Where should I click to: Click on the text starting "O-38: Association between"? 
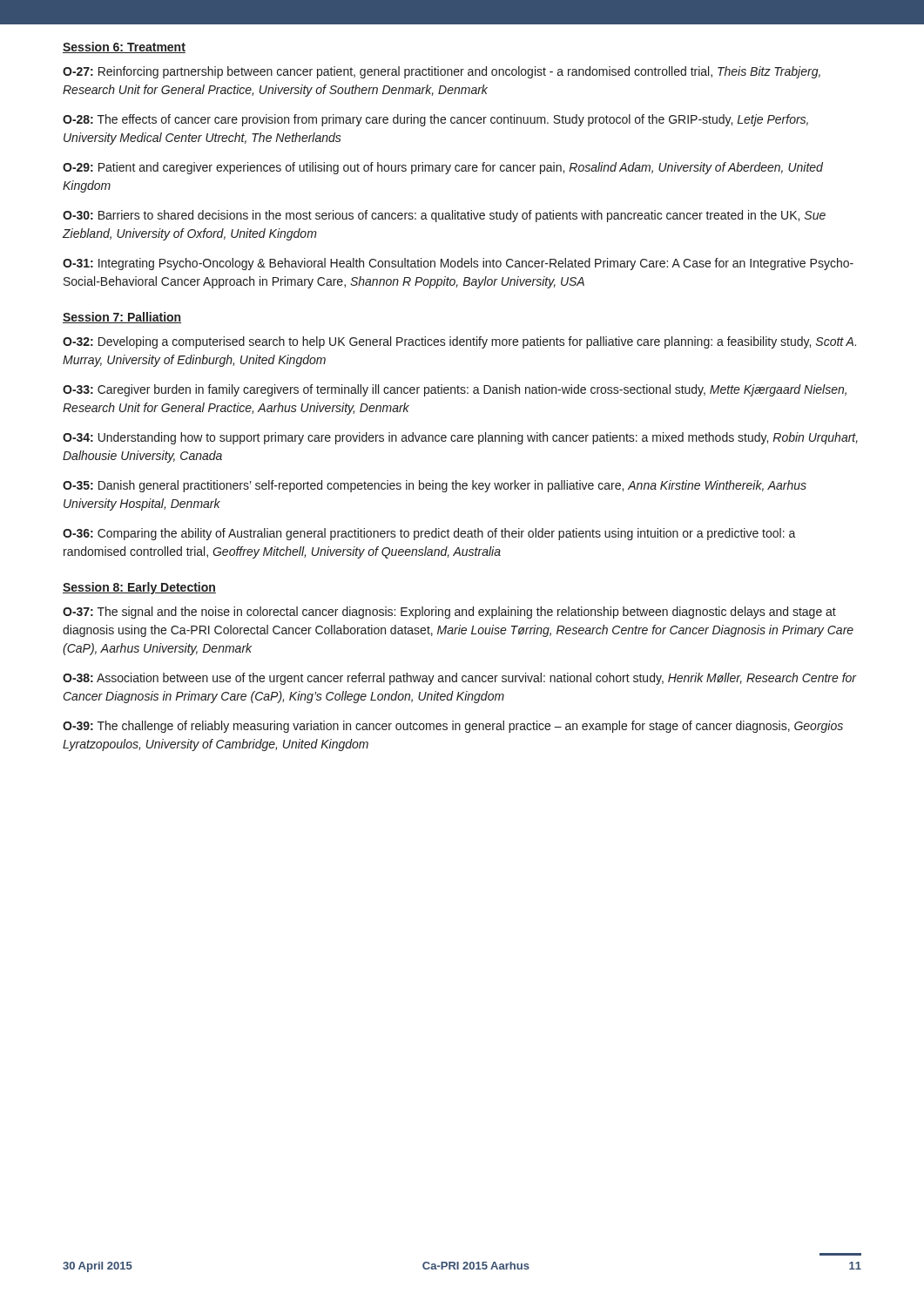coord(459,687)
